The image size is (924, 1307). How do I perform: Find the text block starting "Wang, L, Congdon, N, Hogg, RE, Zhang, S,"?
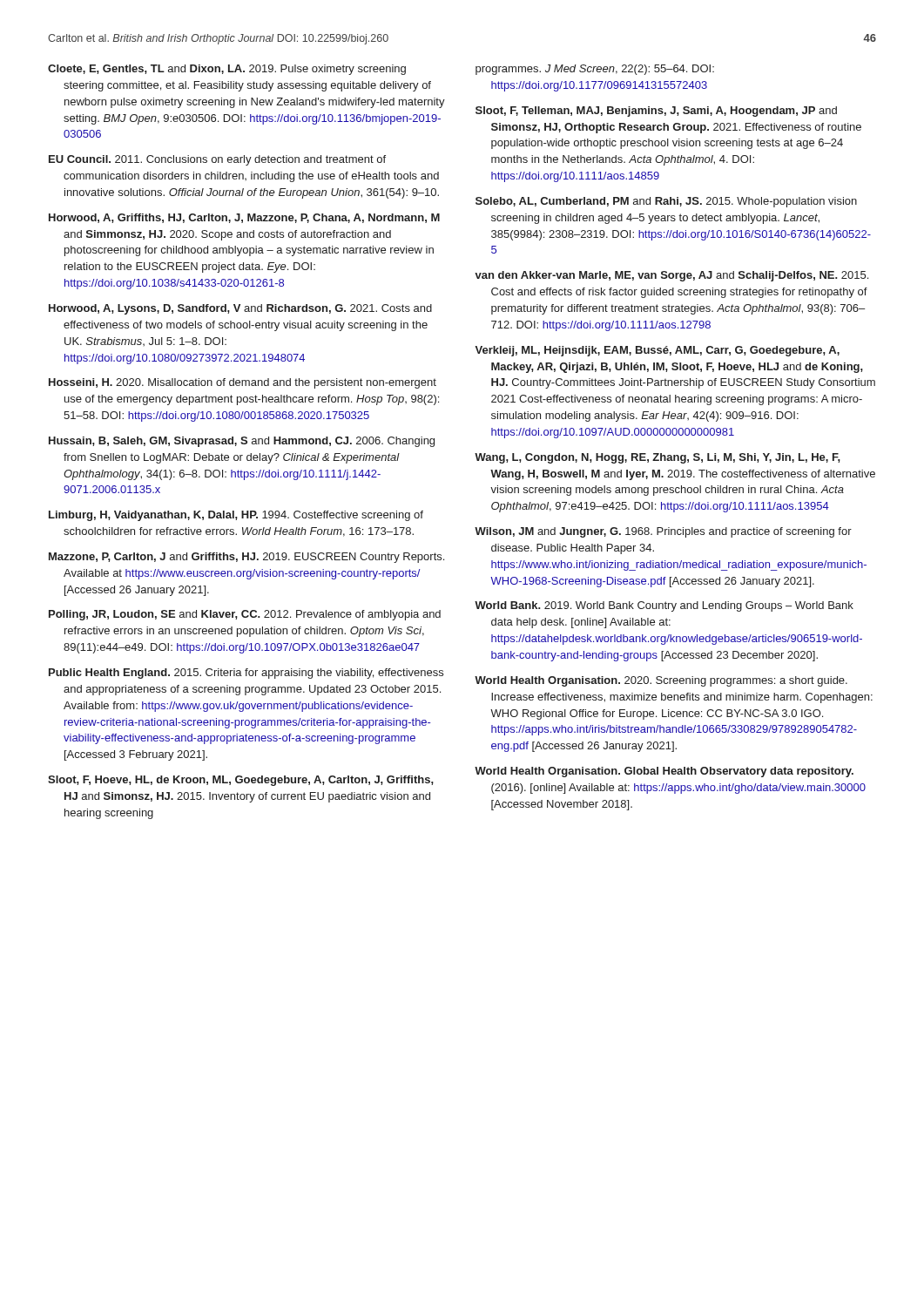coord(675,481)
